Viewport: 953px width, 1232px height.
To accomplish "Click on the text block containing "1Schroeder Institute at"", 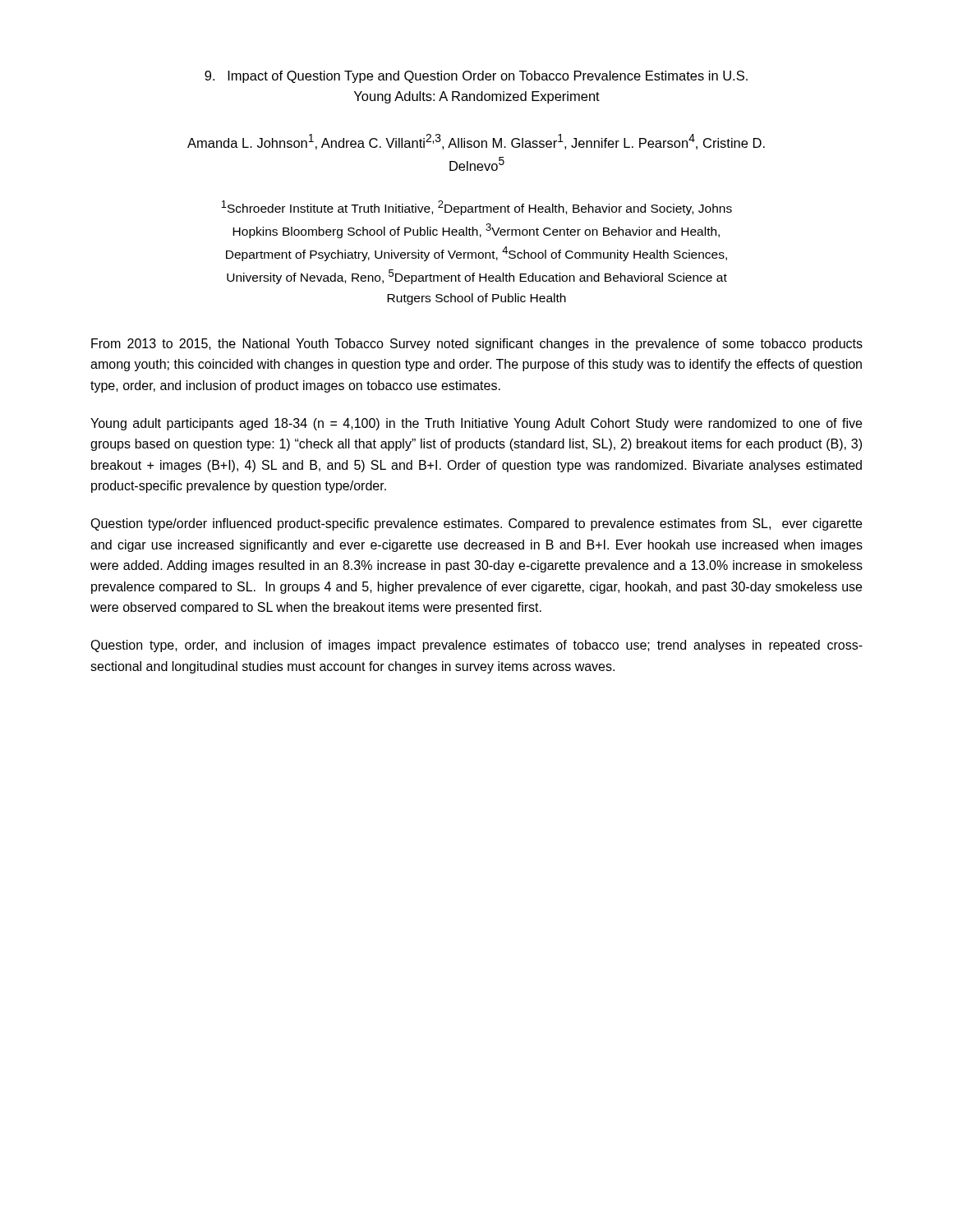I will click(476, 252).
